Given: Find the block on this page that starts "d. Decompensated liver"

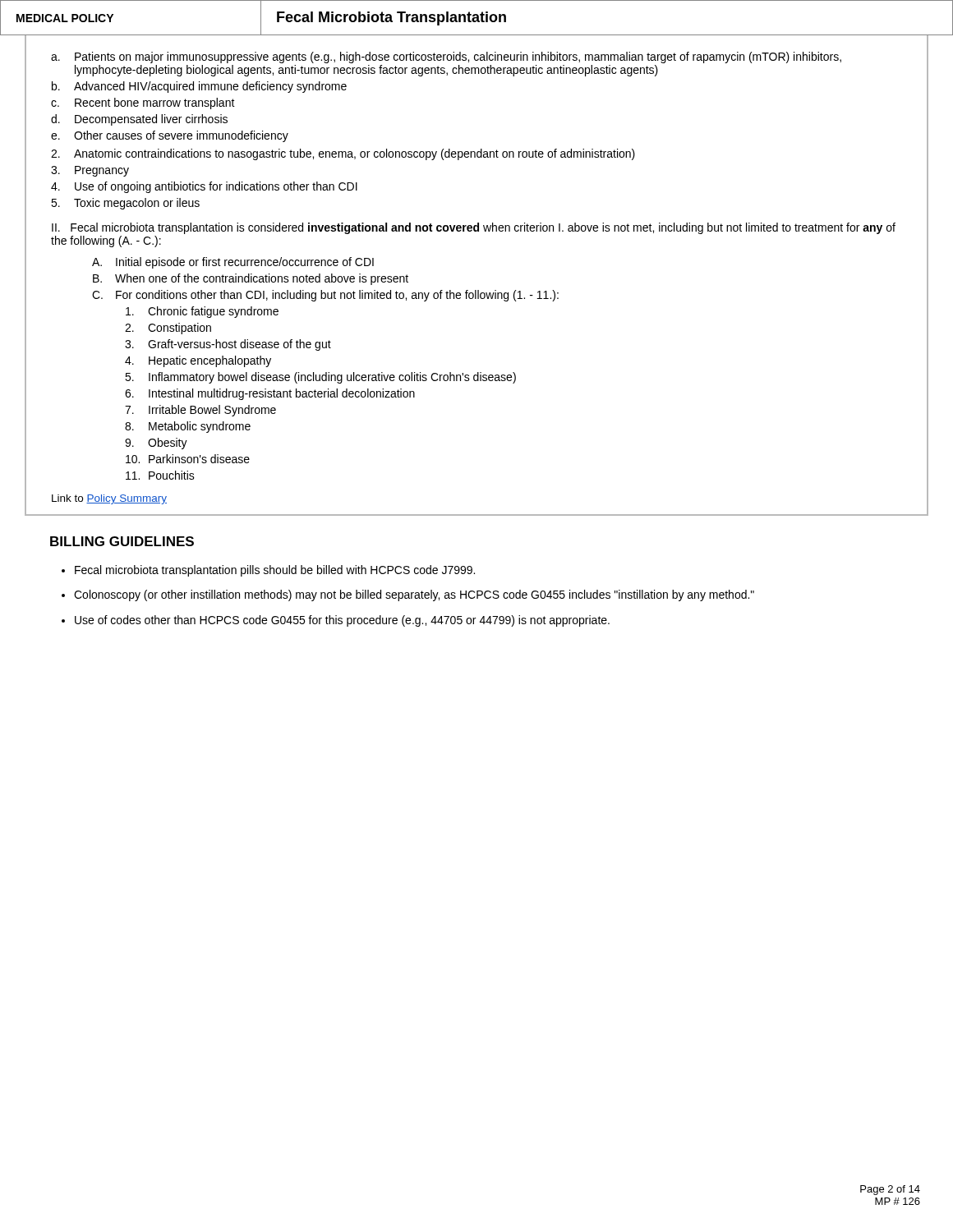Looking at the screenshot, I should (139, 120).
